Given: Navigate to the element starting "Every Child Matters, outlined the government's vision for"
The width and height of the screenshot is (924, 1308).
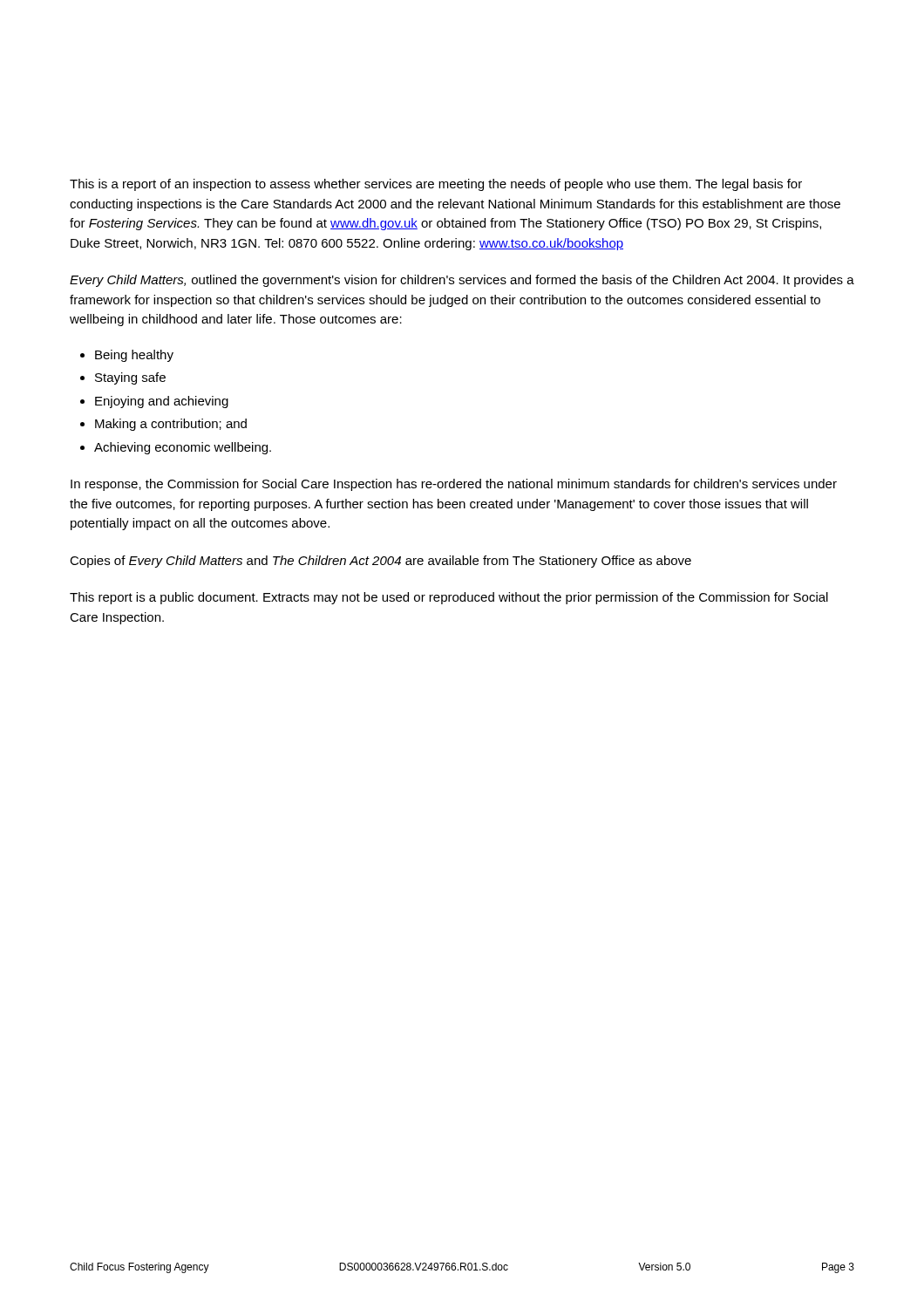Looking at the screenshot, I should click(x=462, y=281).
